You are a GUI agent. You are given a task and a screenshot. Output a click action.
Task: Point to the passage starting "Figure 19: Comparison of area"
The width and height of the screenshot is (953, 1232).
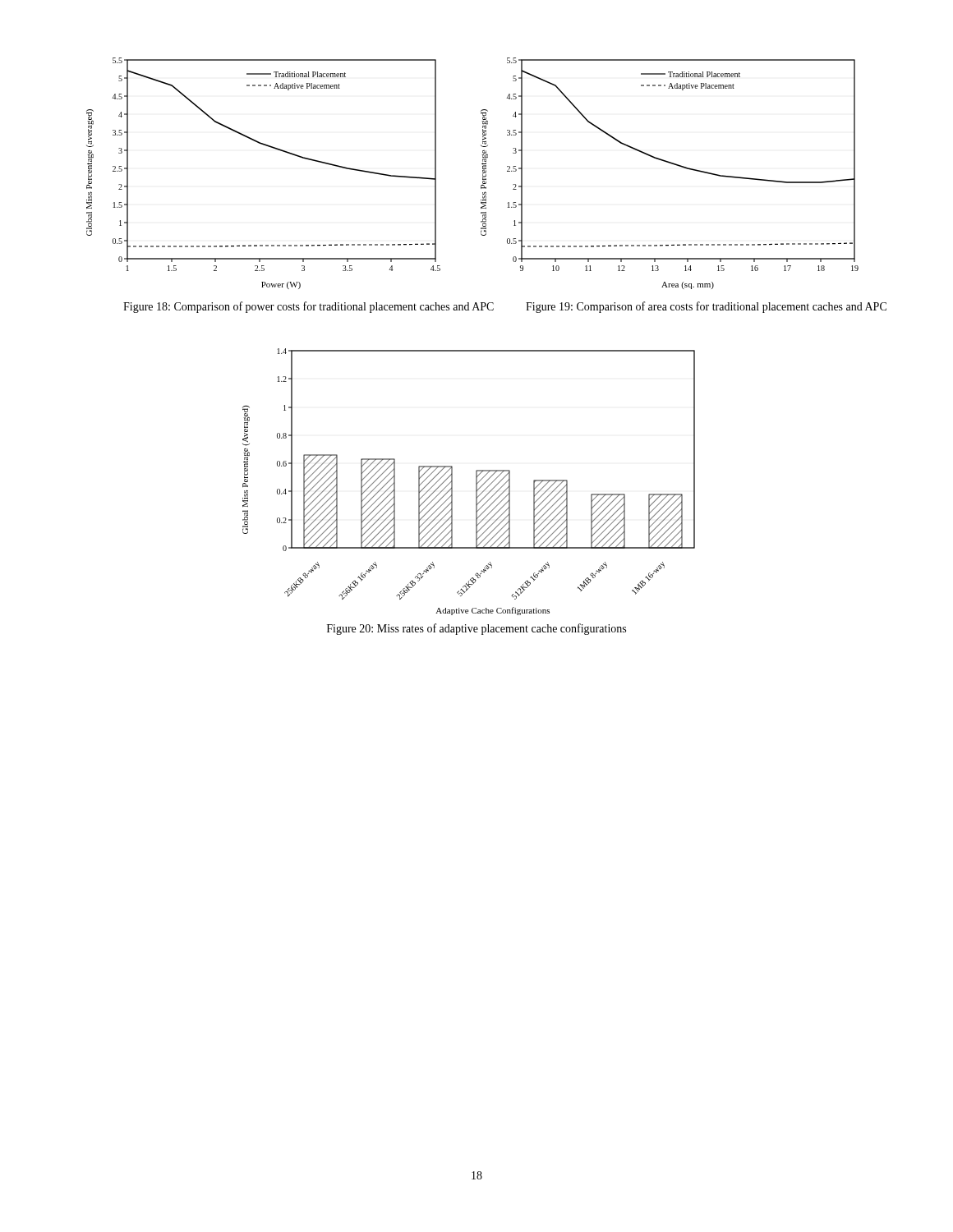[x=706, y=307]
